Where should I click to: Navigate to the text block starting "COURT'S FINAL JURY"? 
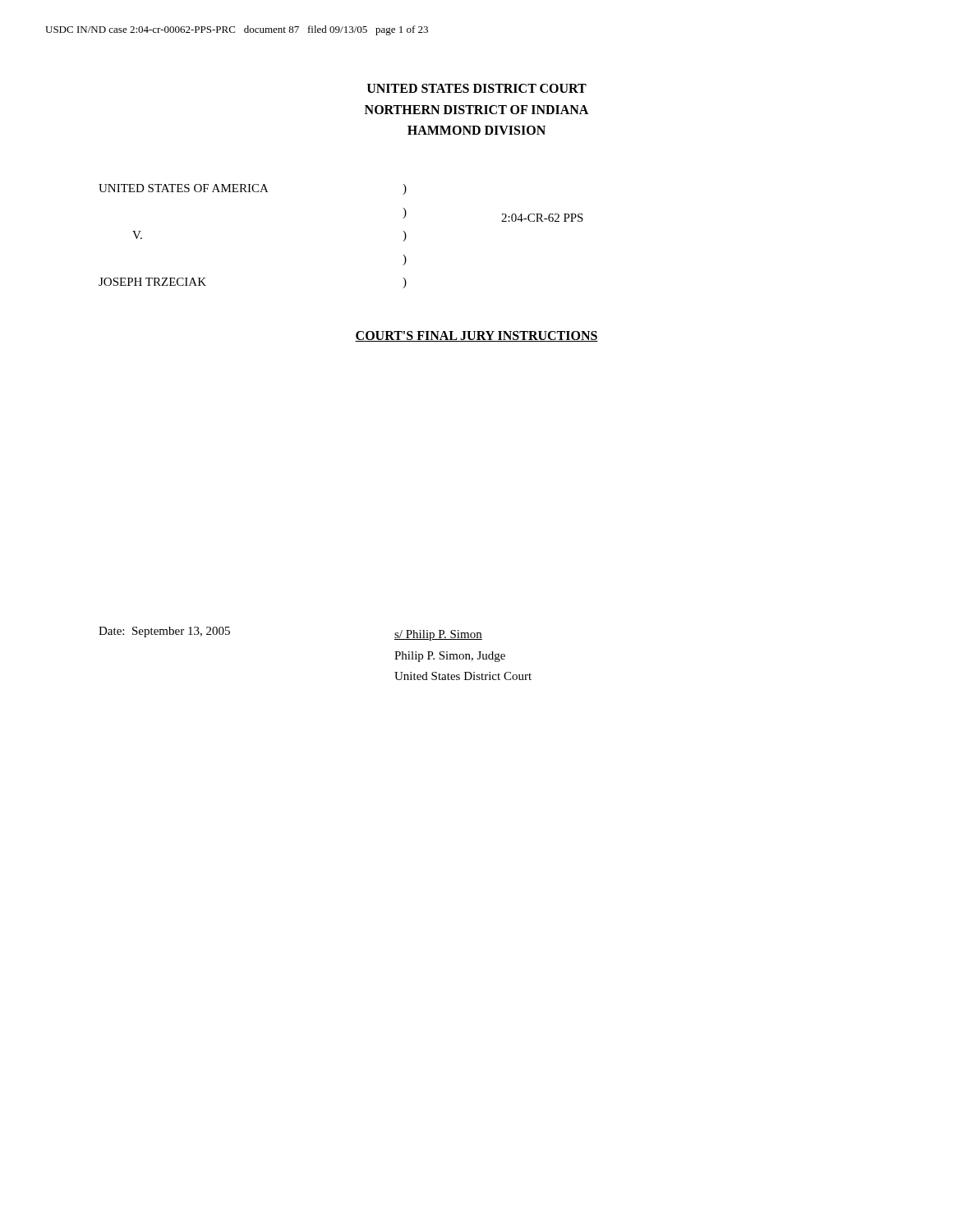(x=476, y=336)
